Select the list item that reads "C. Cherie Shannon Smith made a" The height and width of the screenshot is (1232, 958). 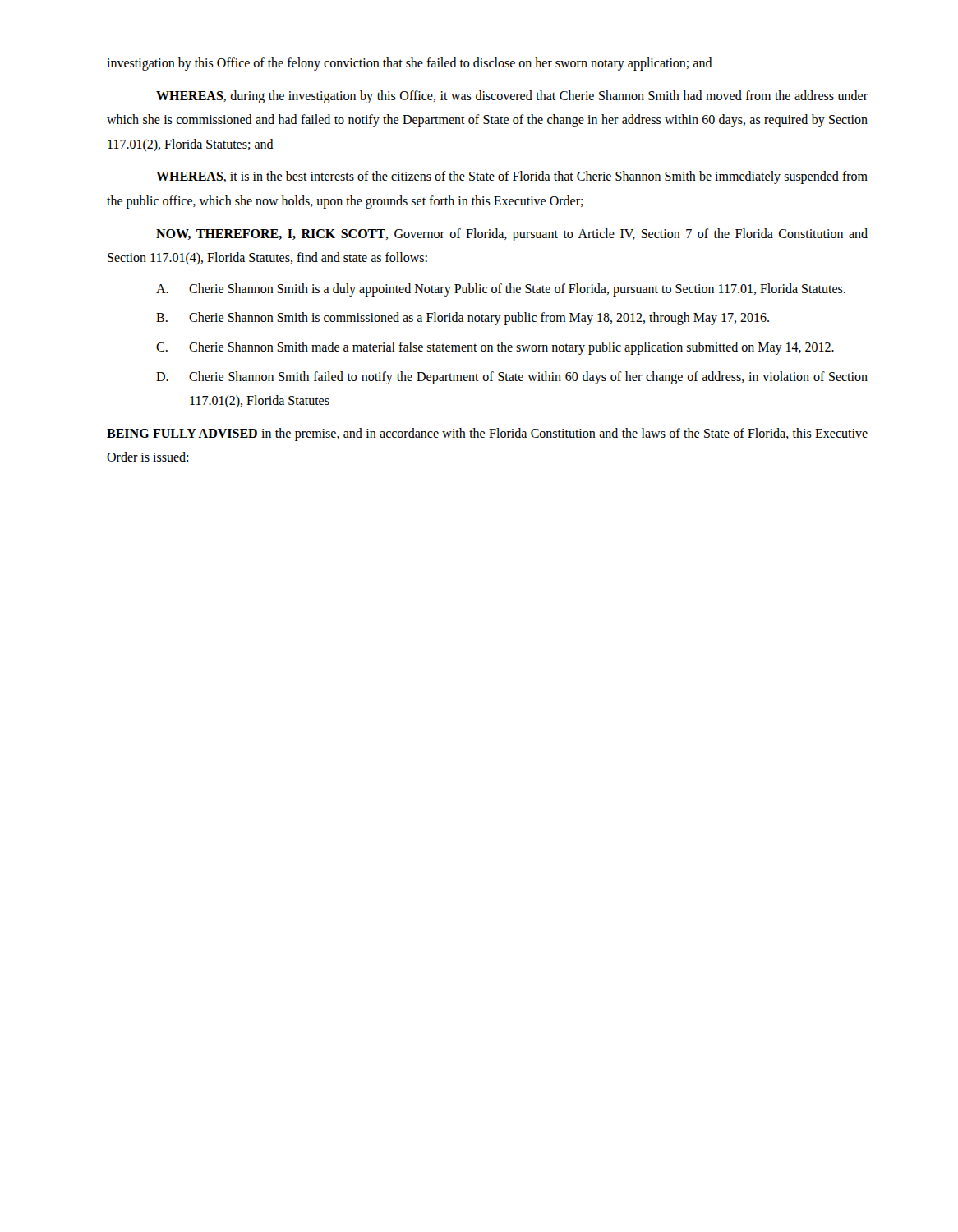click(512, 347)
